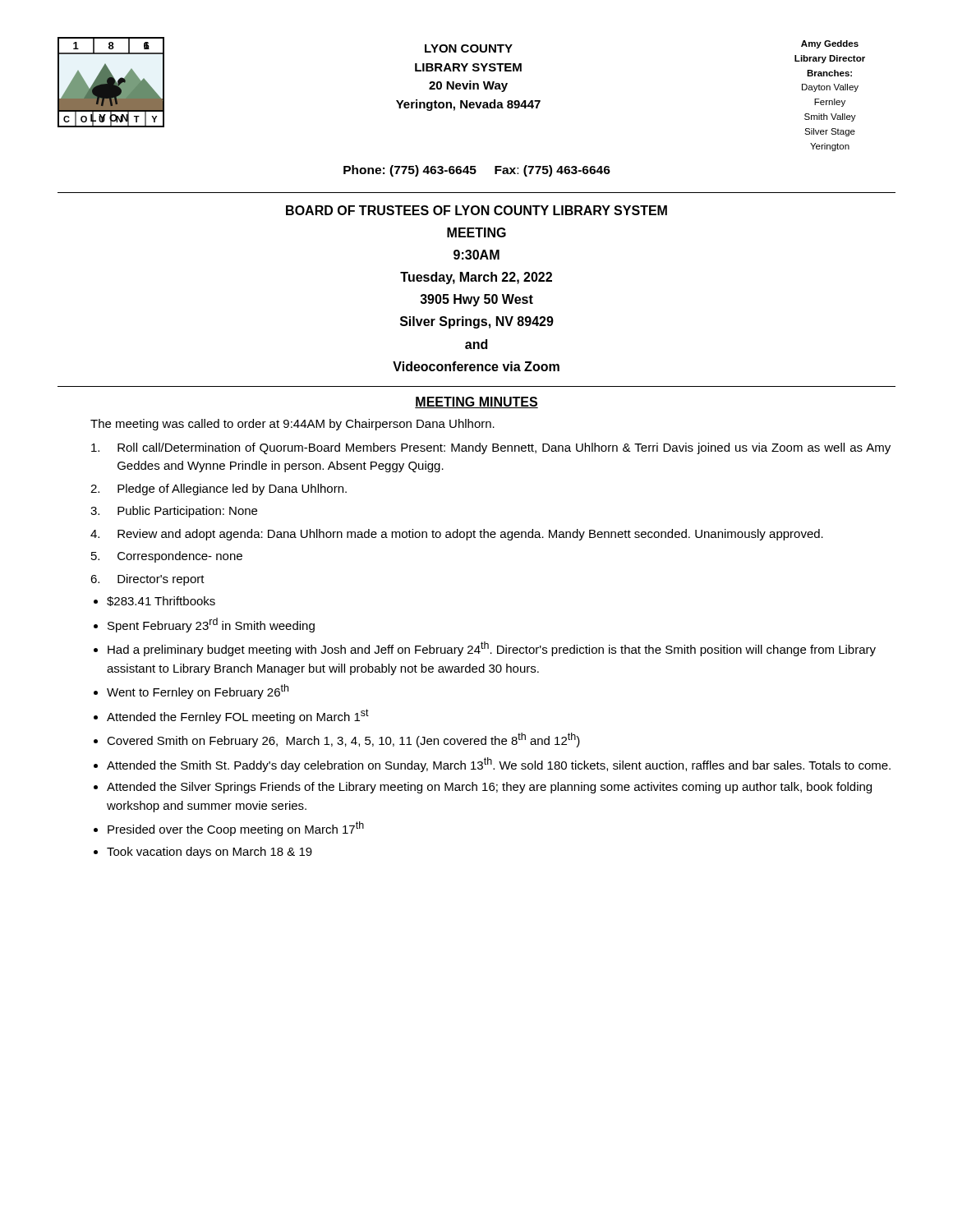Navigate to the text starting "Spent February 23rd in Smith weeding"
The image size is (953, 1232).
pos(211,624)
